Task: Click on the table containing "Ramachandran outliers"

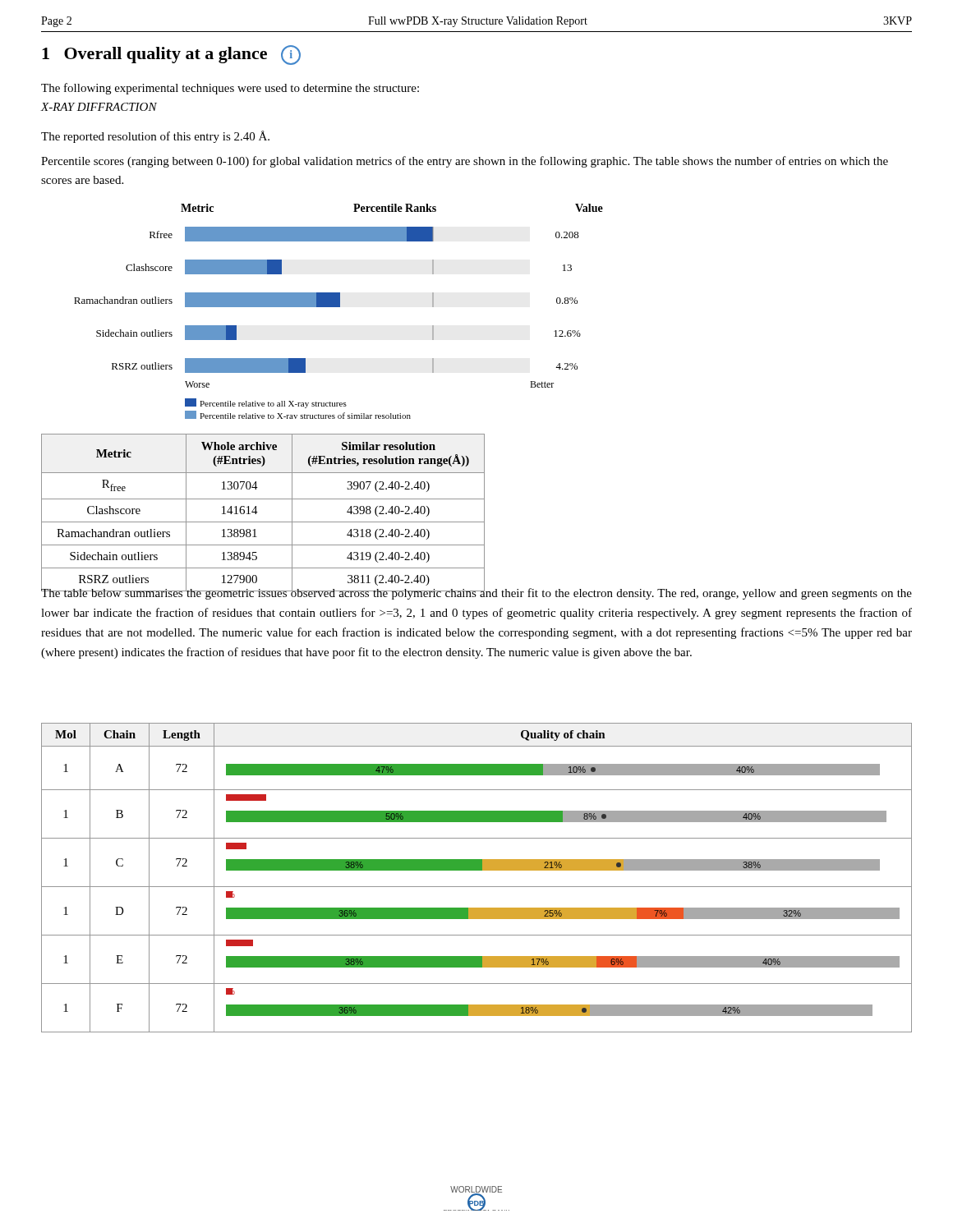Action: 263,513
